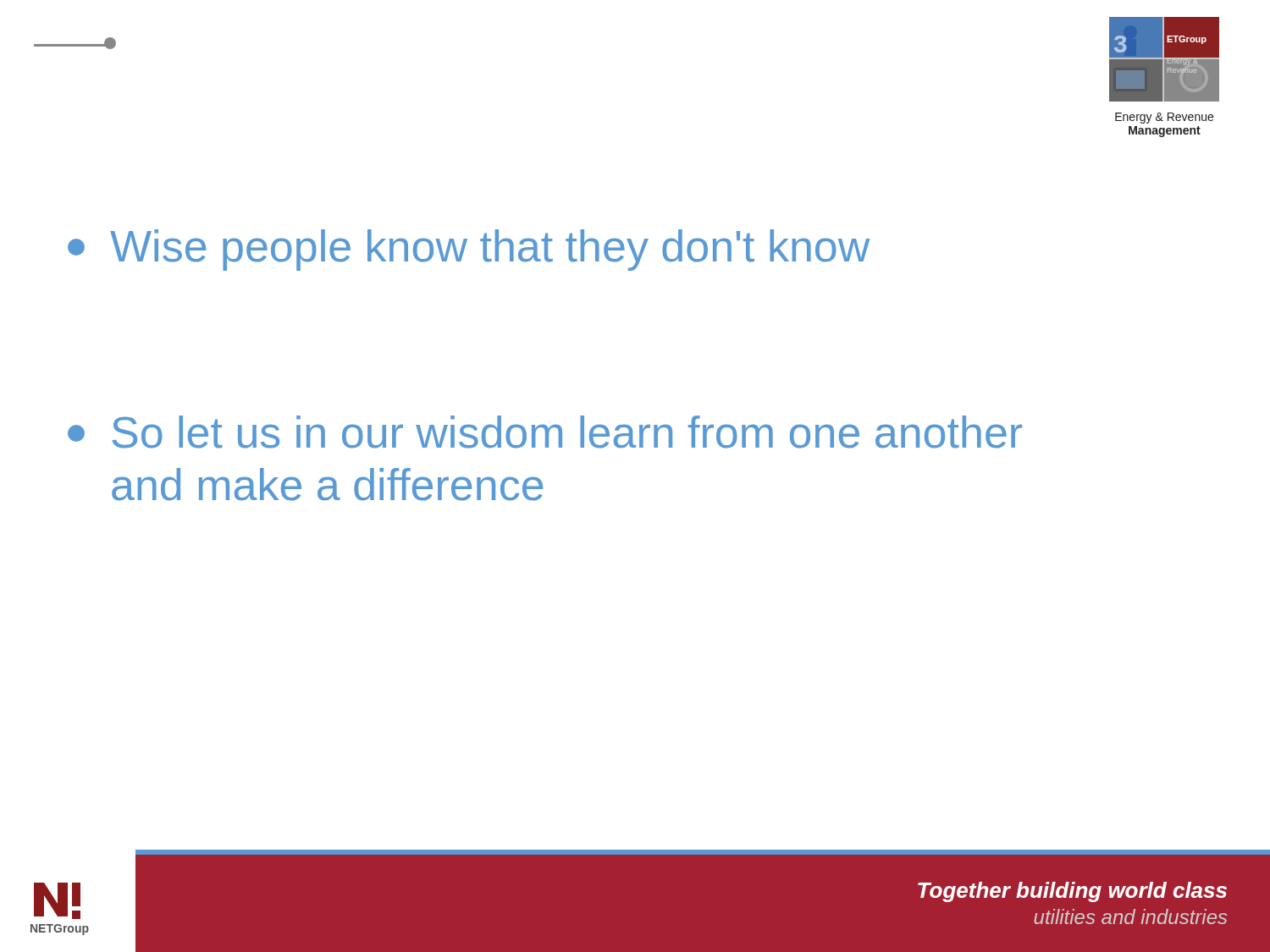Viewport: 1270px width, 952px height.
Task: Find the list item that reads "Wise people know that they"
Action: tap(584, 246)
